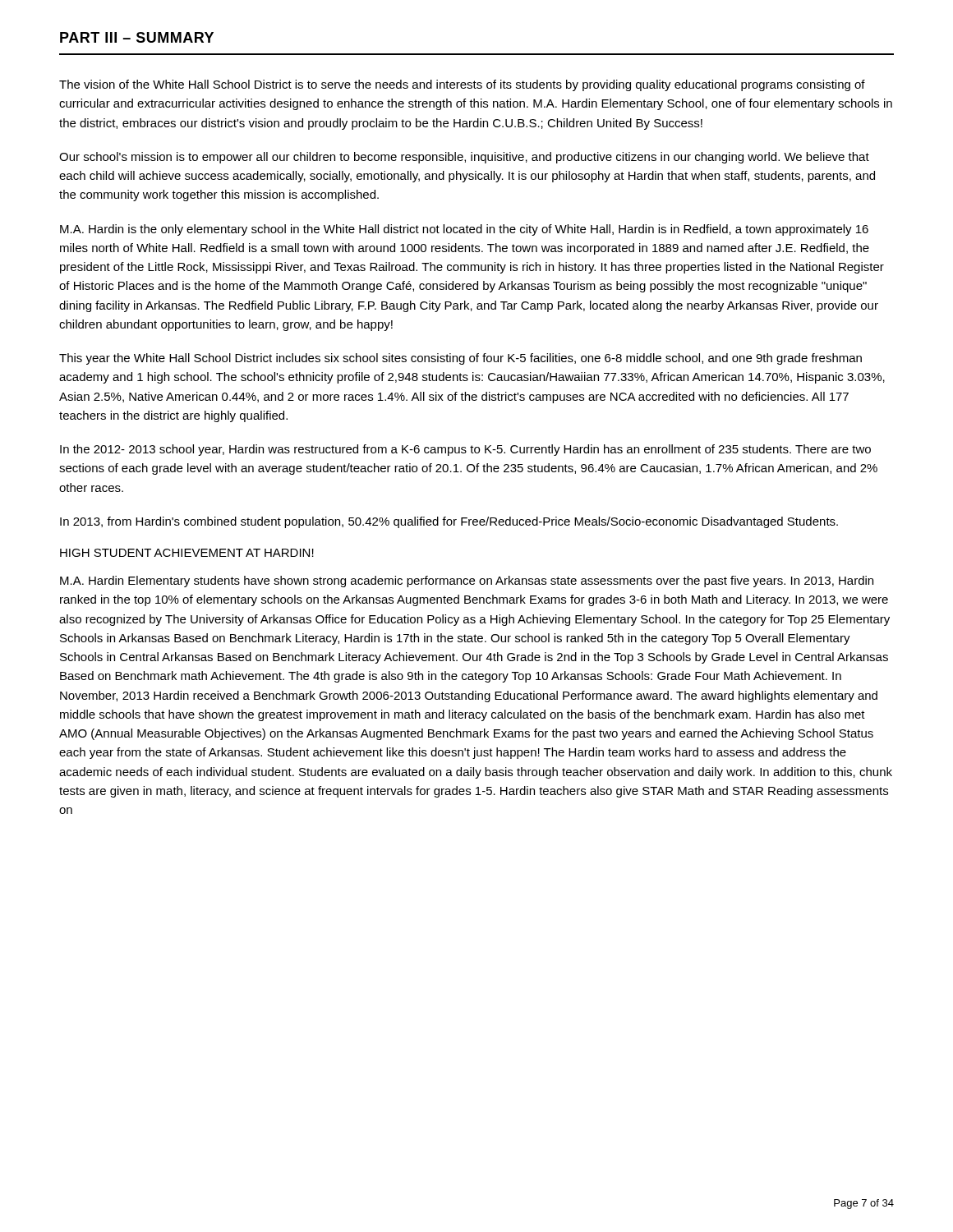This screenshot has height=1232, width=953.
Task: Select the text block that says "M.A. Hardin Elementary students have shown strong"
Action: pos(476,695)
